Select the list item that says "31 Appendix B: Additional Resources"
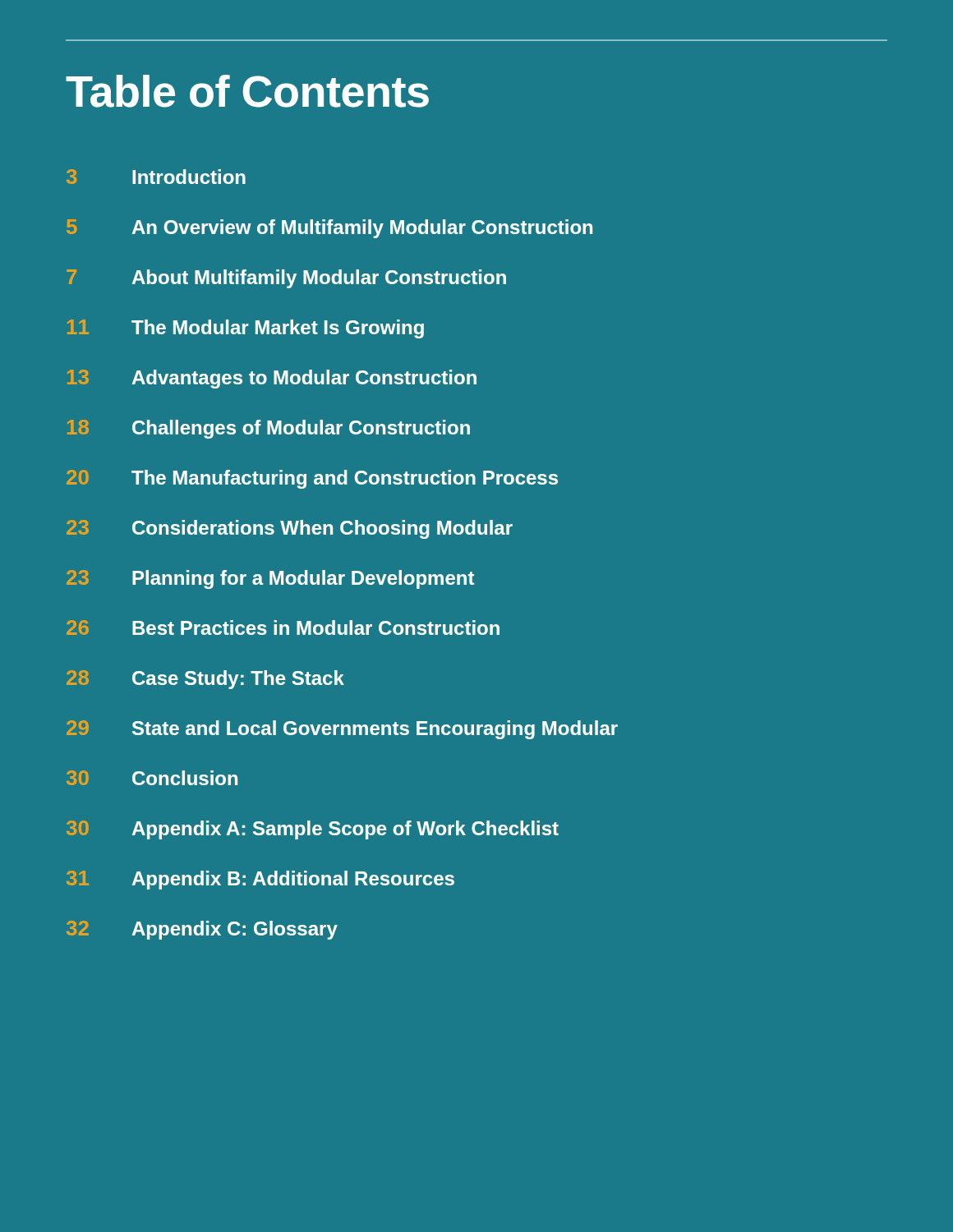 260,878
